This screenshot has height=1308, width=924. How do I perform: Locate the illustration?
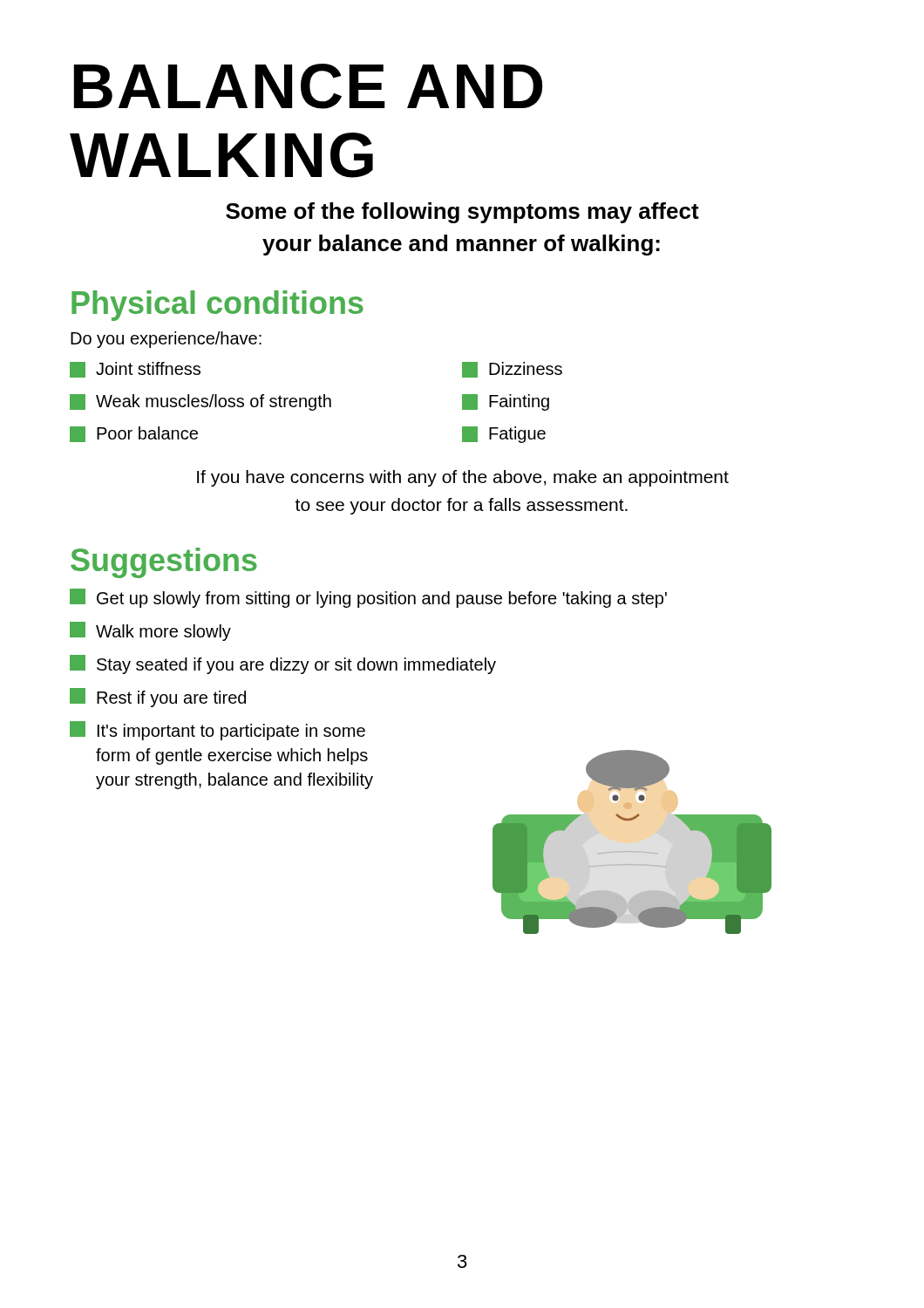632,834
